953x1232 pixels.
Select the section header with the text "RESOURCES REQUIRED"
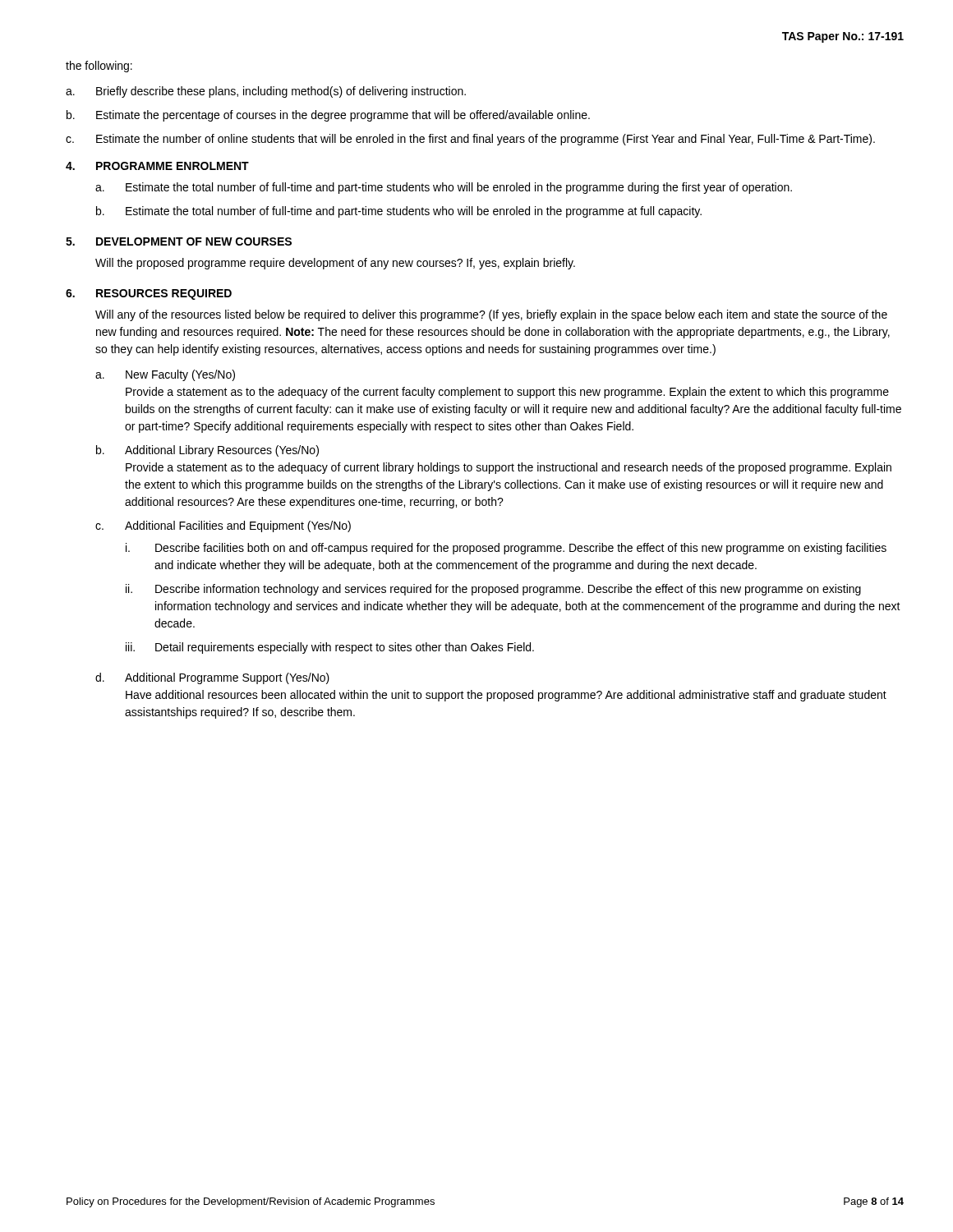[164, 293]
